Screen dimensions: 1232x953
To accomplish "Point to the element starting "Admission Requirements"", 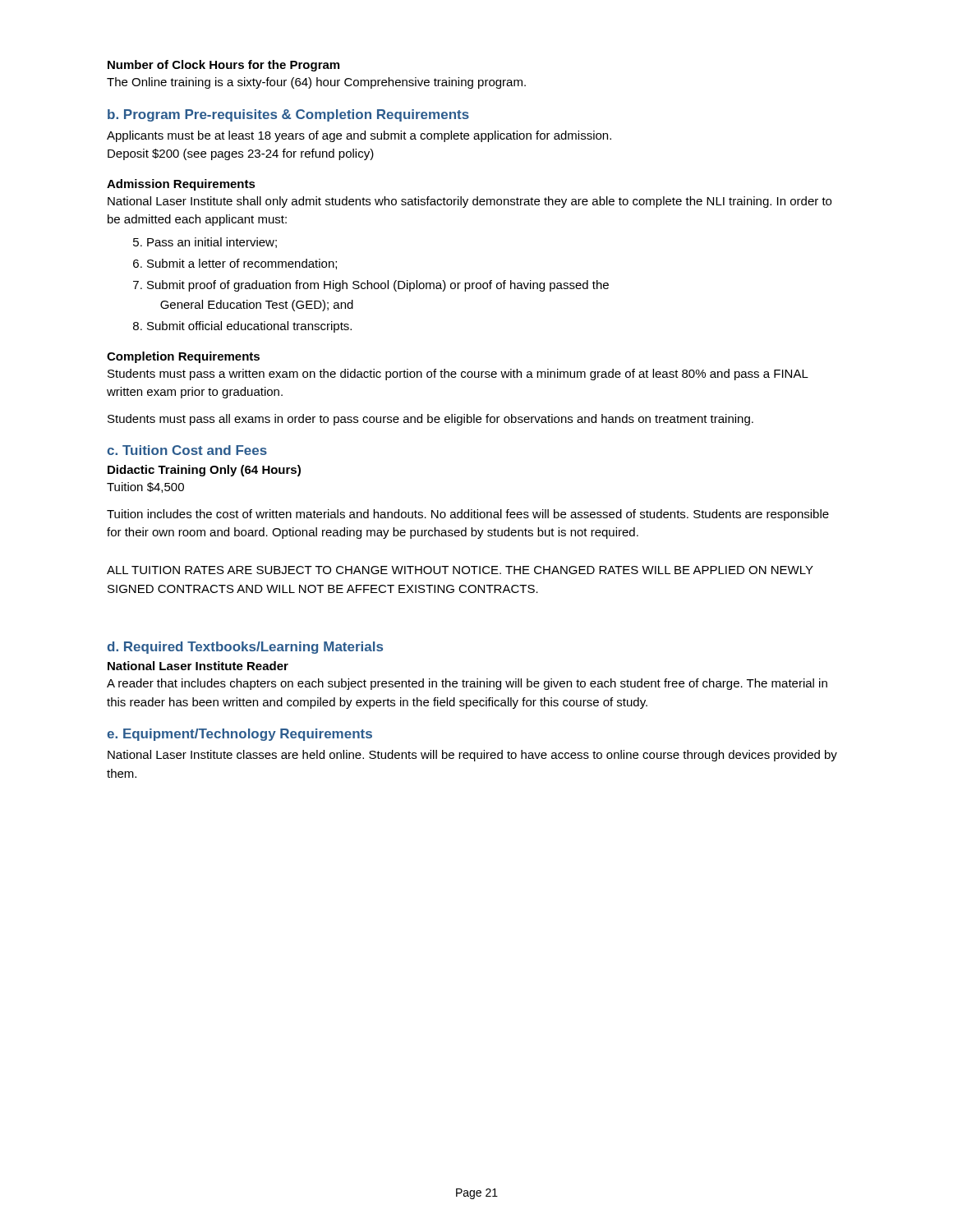I will coord(181,183).
